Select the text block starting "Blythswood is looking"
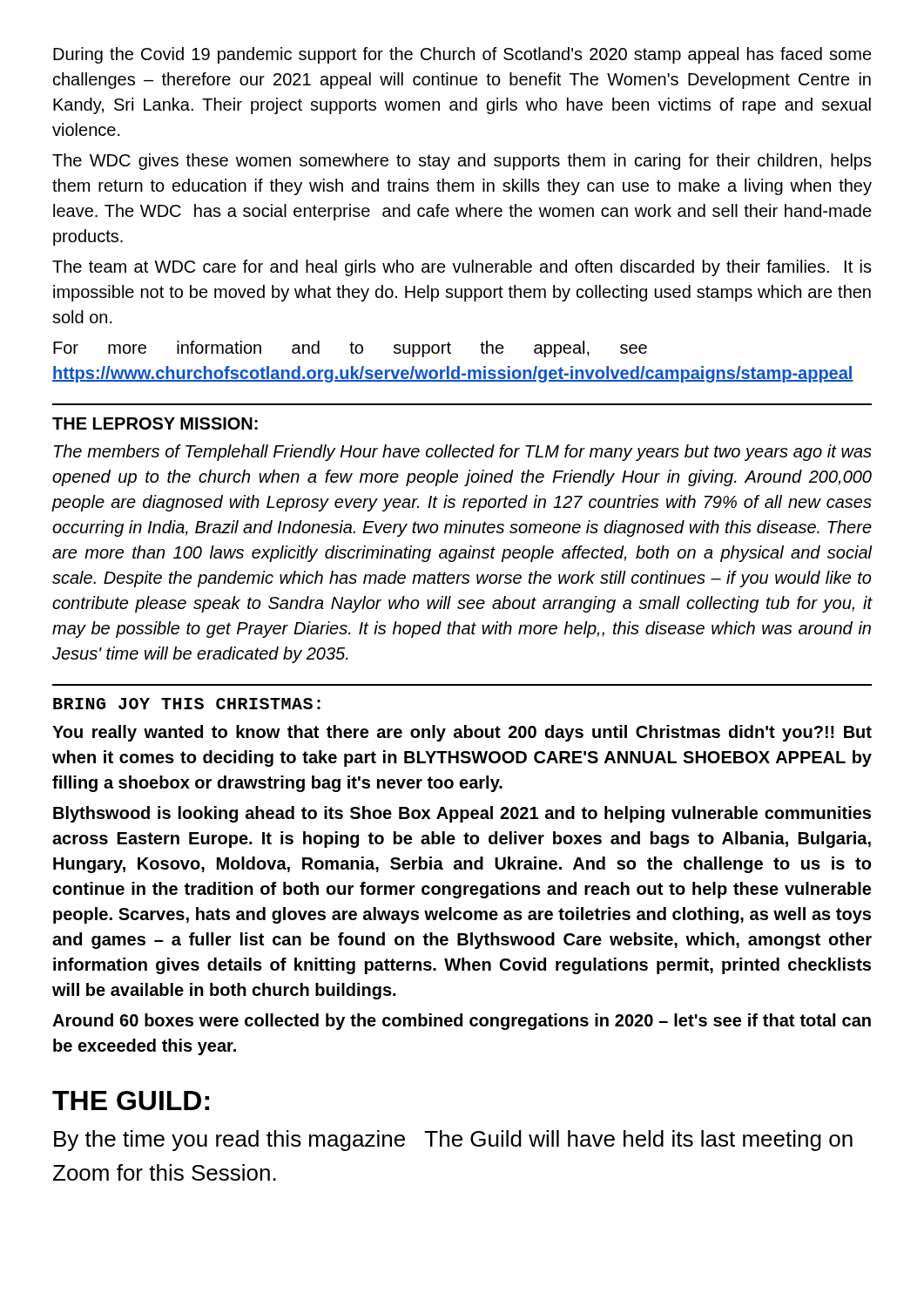The image size is (924, 1307). coord(462,901)
